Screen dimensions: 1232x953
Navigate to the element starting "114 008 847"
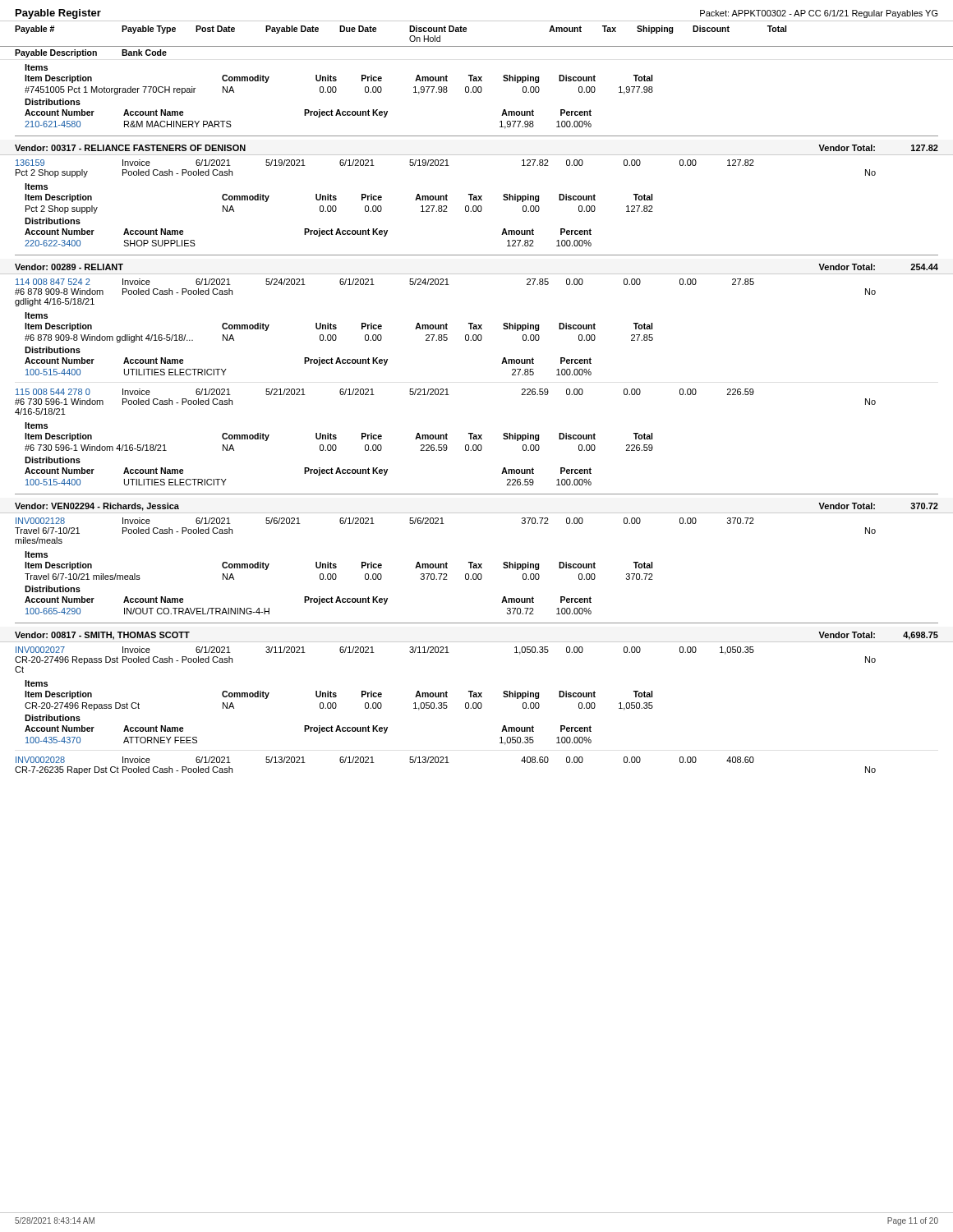click(x=384, y=282)
